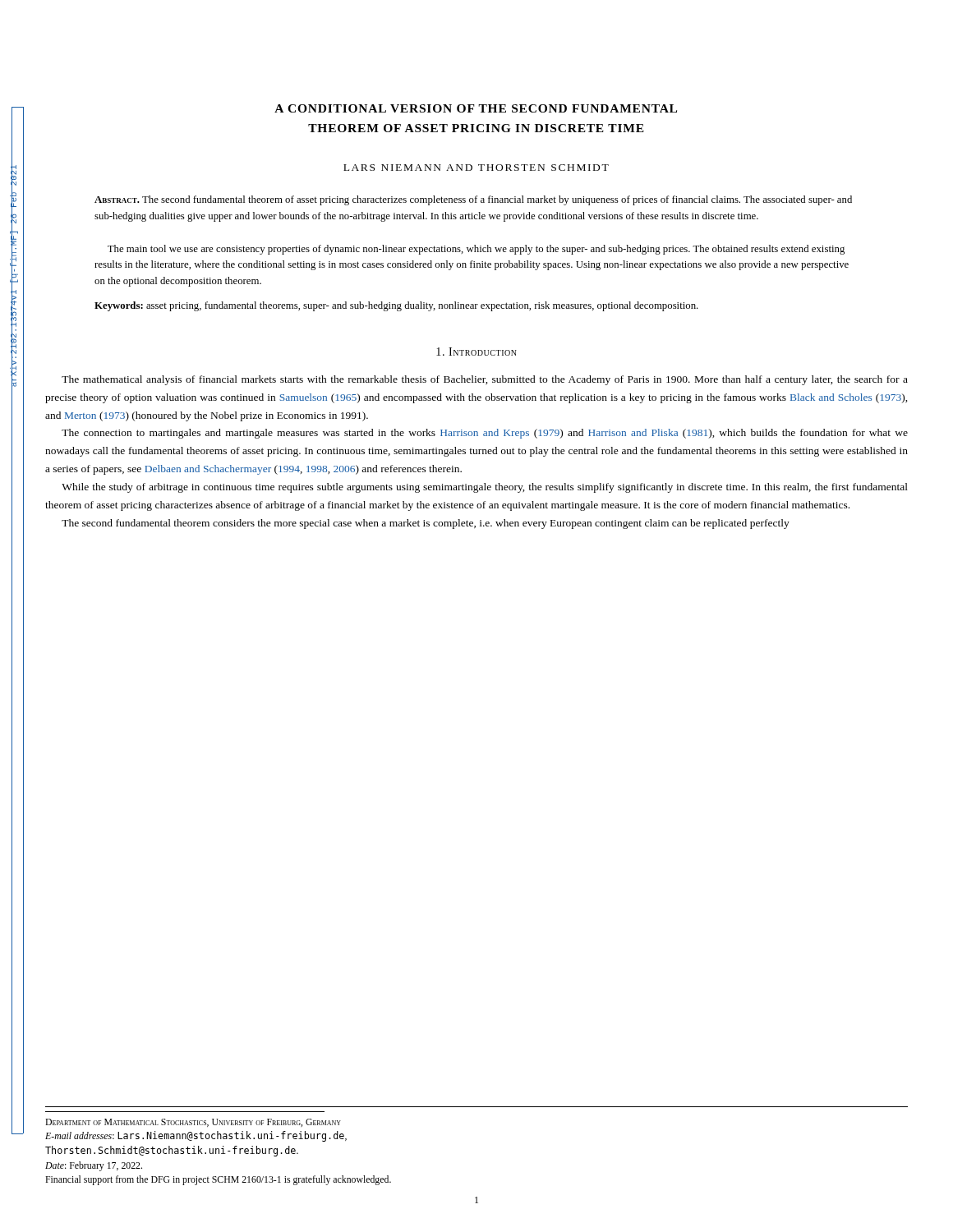Click on the block starting "Department of Mathematical Stochastics,"

(193, 1123)
